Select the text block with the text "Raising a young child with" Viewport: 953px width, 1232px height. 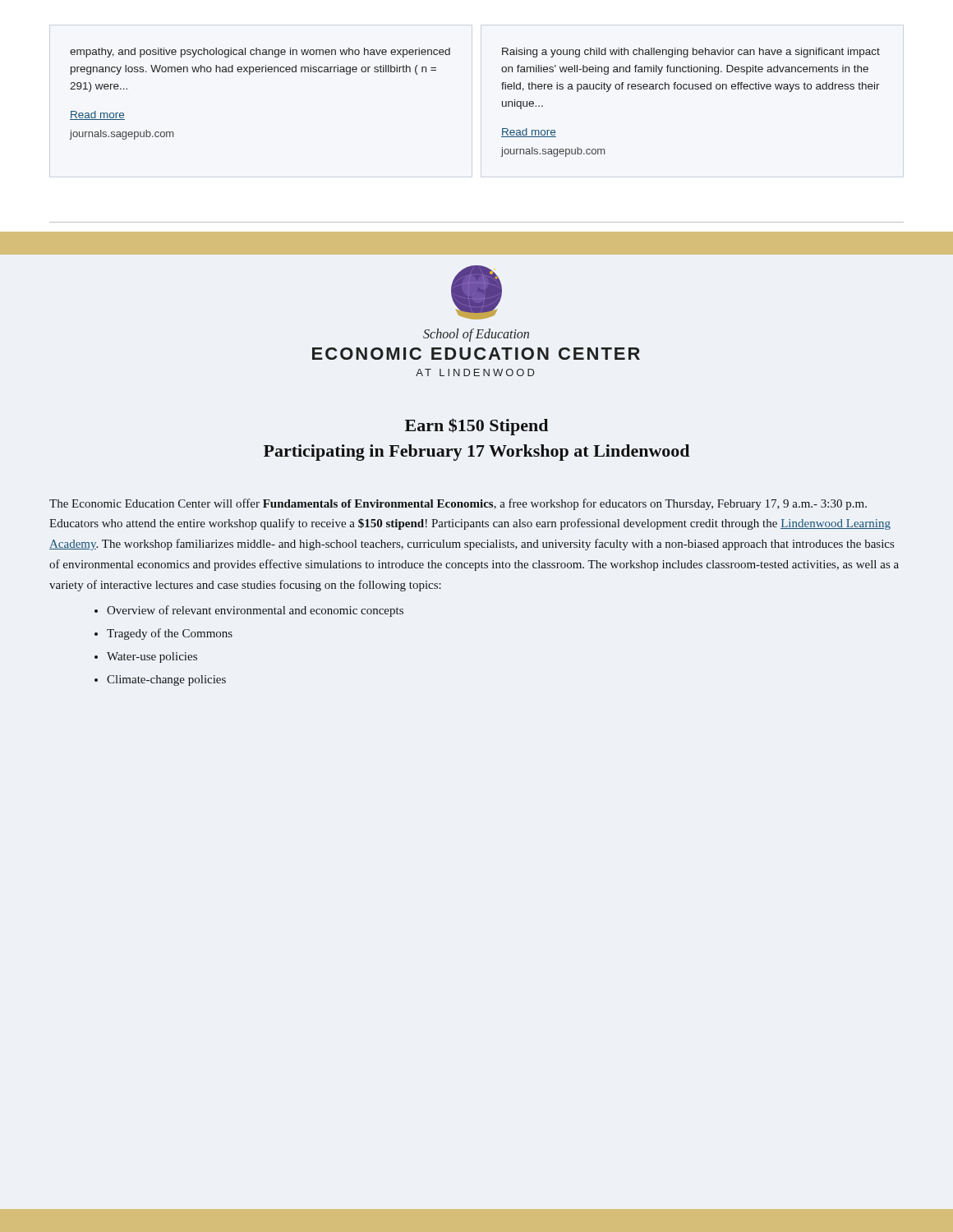click(x=691, y=53)
